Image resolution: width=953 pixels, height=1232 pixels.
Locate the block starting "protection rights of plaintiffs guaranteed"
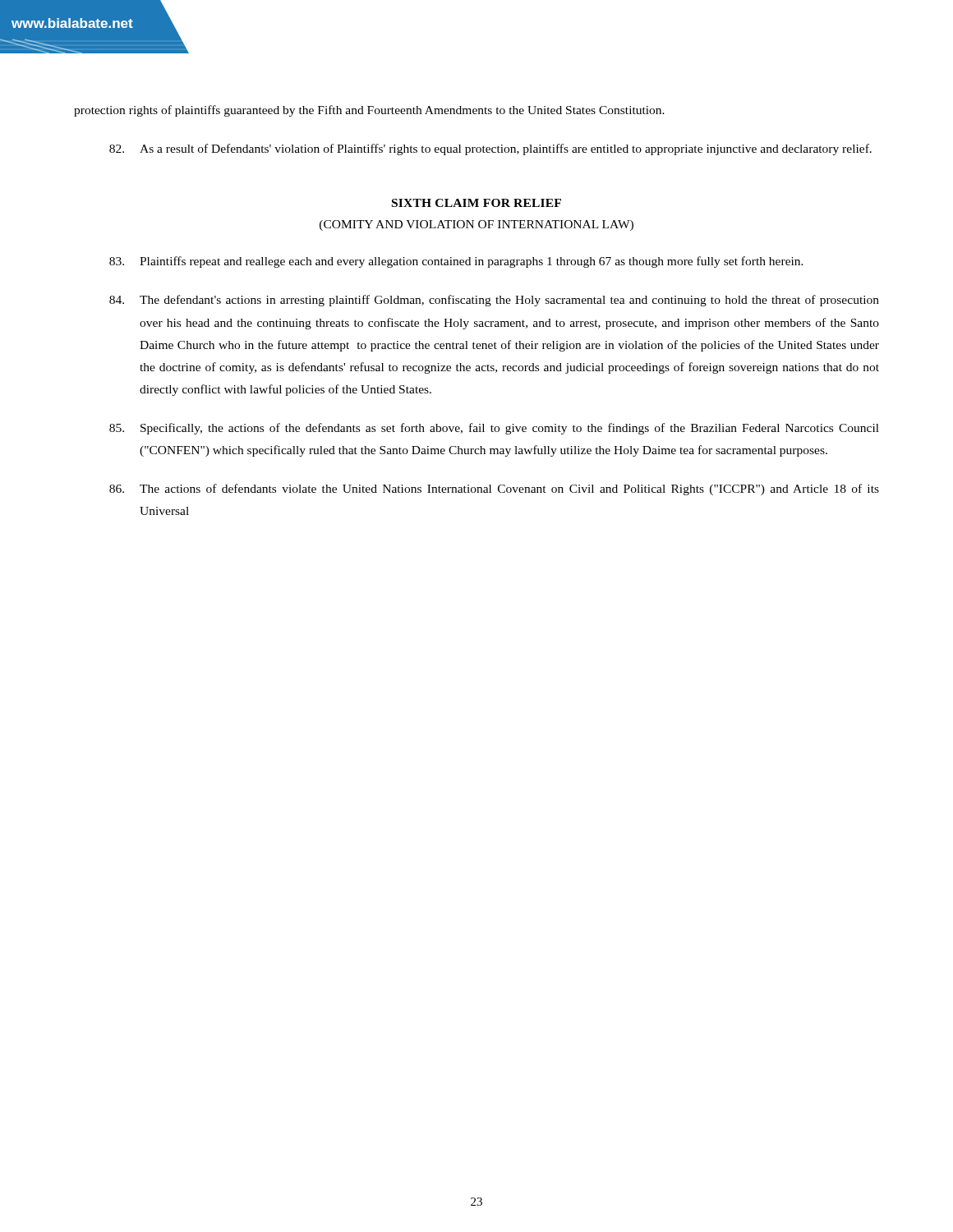[x=369, y=110]
